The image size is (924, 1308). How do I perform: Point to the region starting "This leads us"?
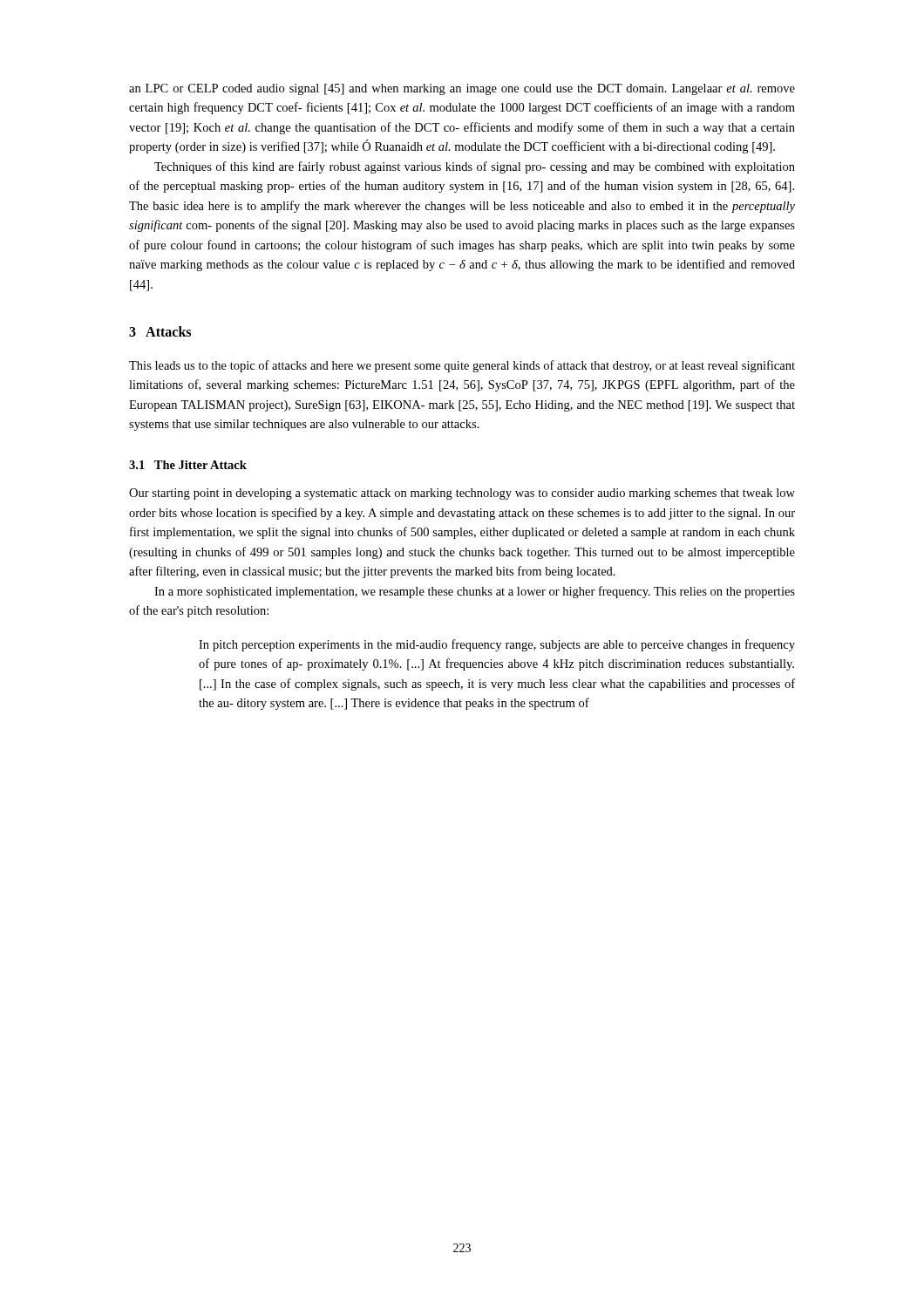(462, 395)
